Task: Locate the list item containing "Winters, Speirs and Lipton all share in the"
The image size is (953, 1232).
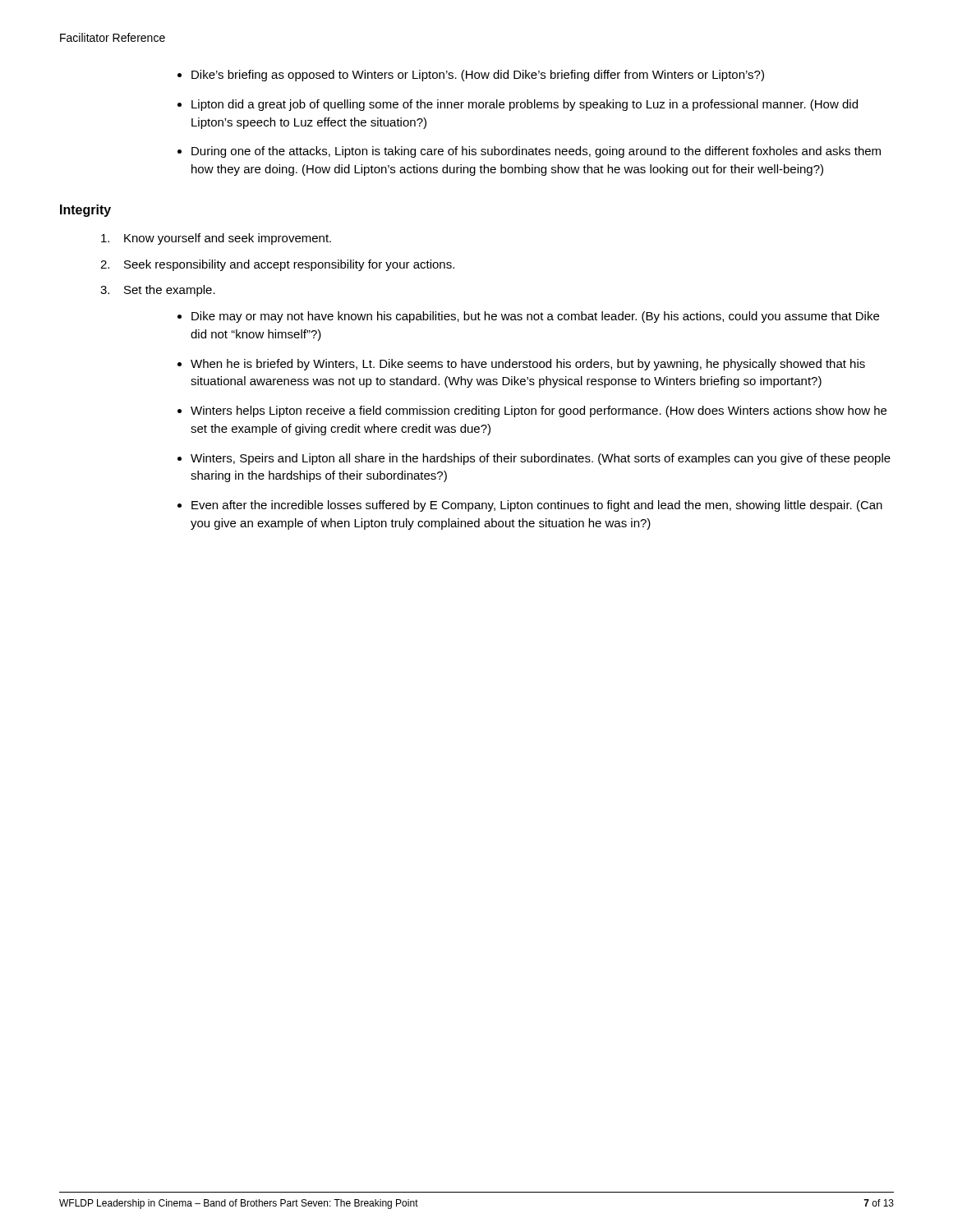Action: (541, 466)
